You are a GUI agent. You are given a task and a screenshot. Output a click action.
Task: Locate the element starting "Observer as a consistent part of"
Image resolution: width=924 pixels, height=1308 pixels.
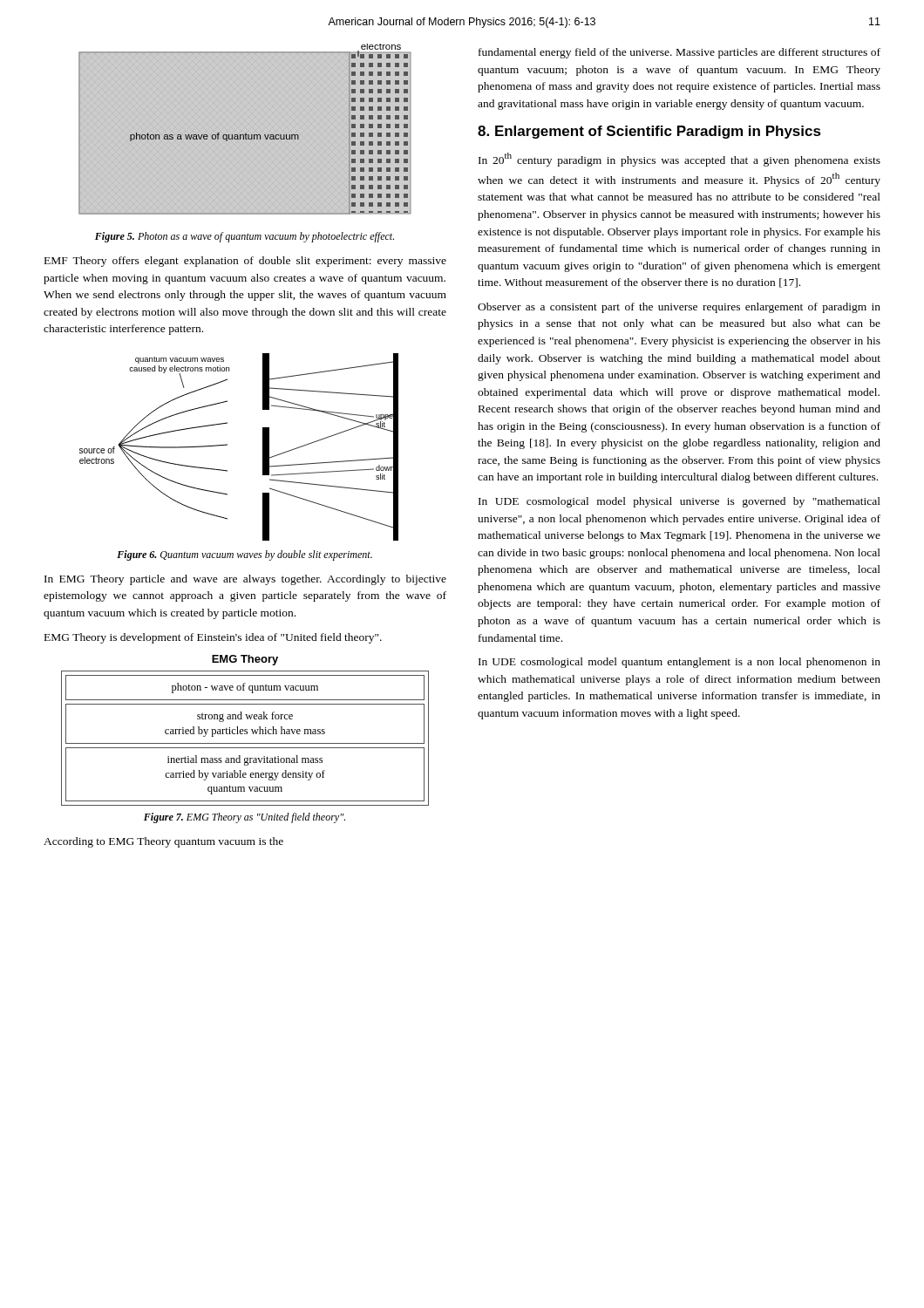[x=679, y=392]
